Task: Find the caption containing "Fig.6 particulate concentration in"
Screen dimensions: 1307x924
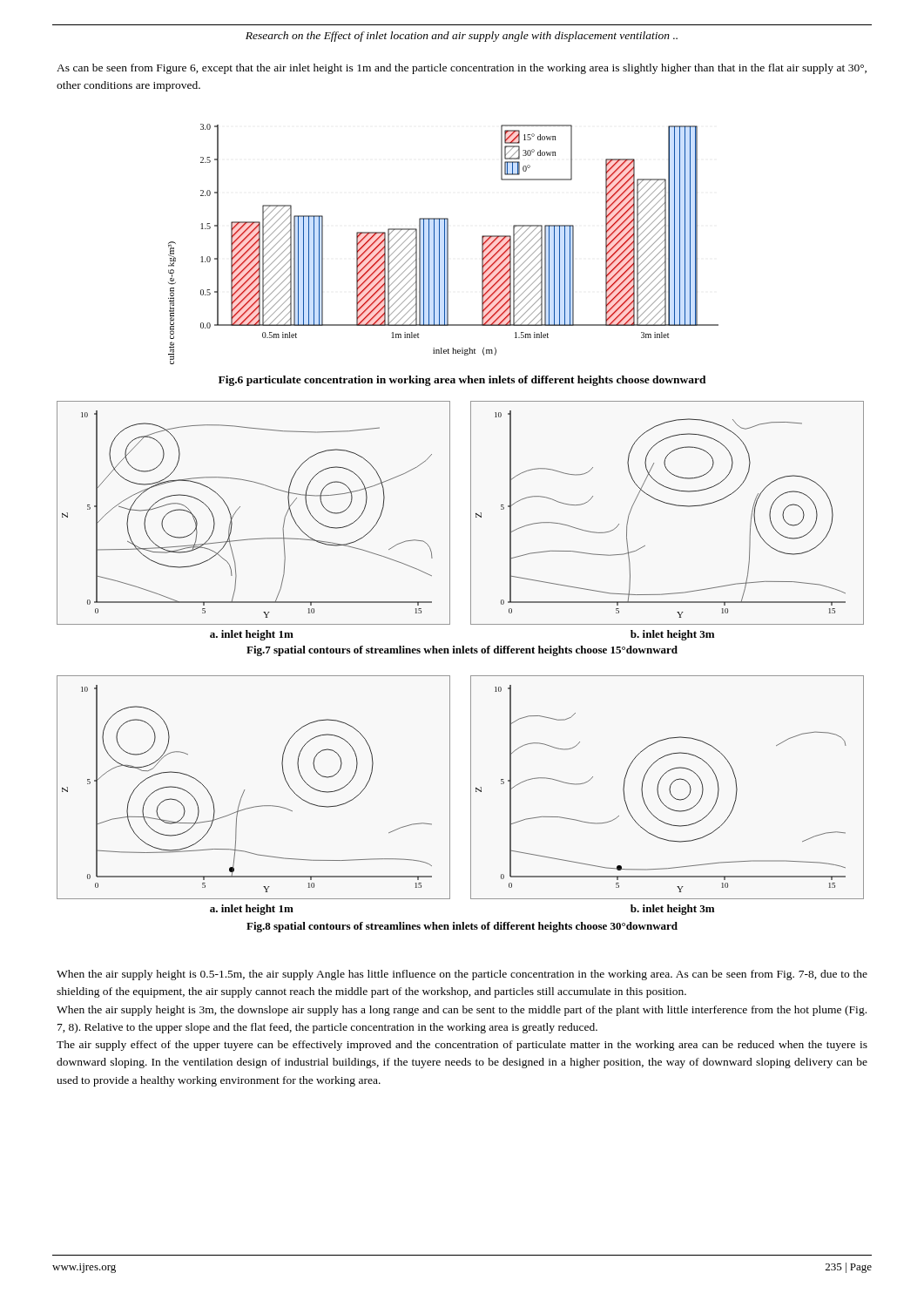Action: click(462, 379)
